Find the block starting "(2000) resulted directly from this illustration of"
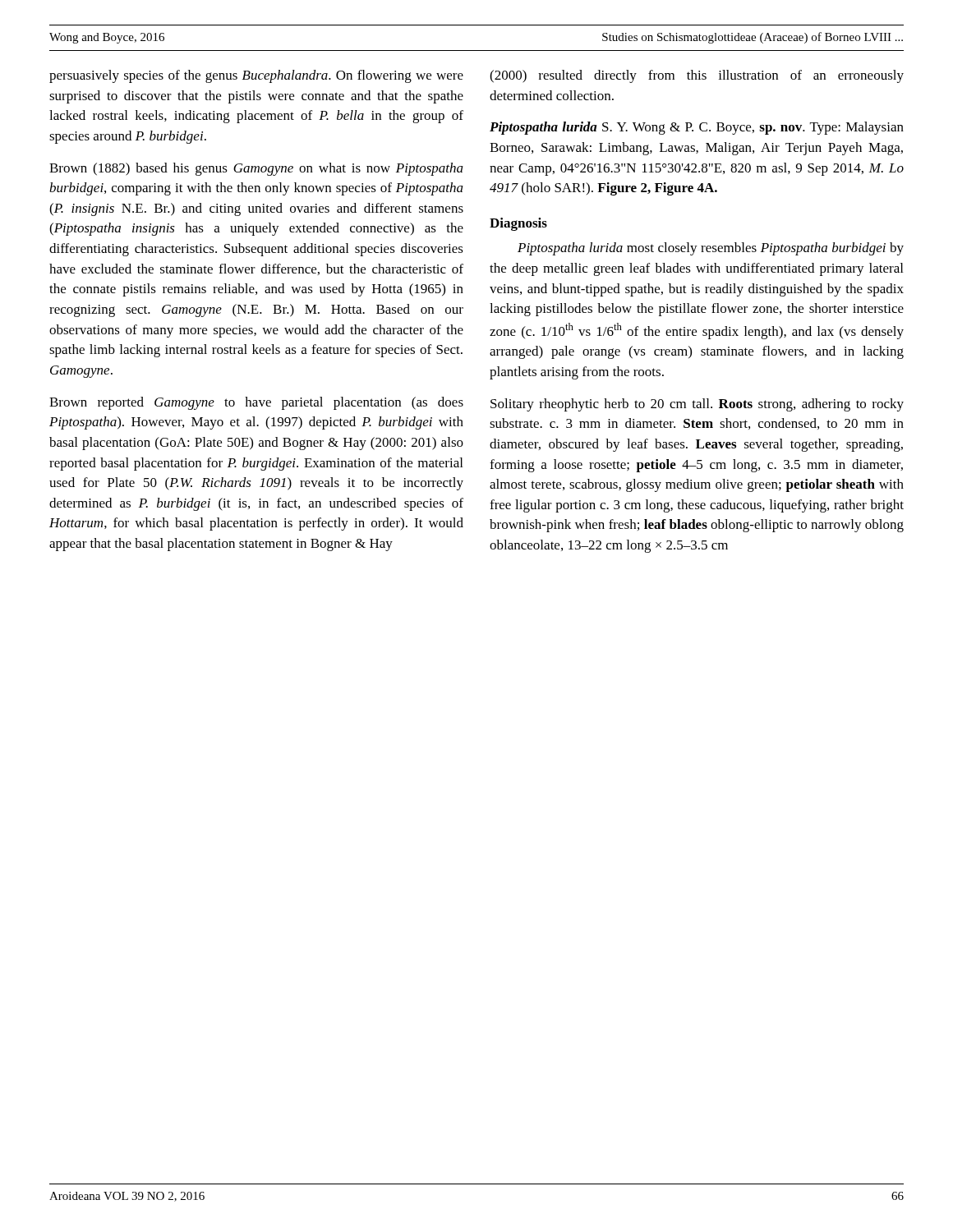This screenshot has height=1232, width=953. 697,86
